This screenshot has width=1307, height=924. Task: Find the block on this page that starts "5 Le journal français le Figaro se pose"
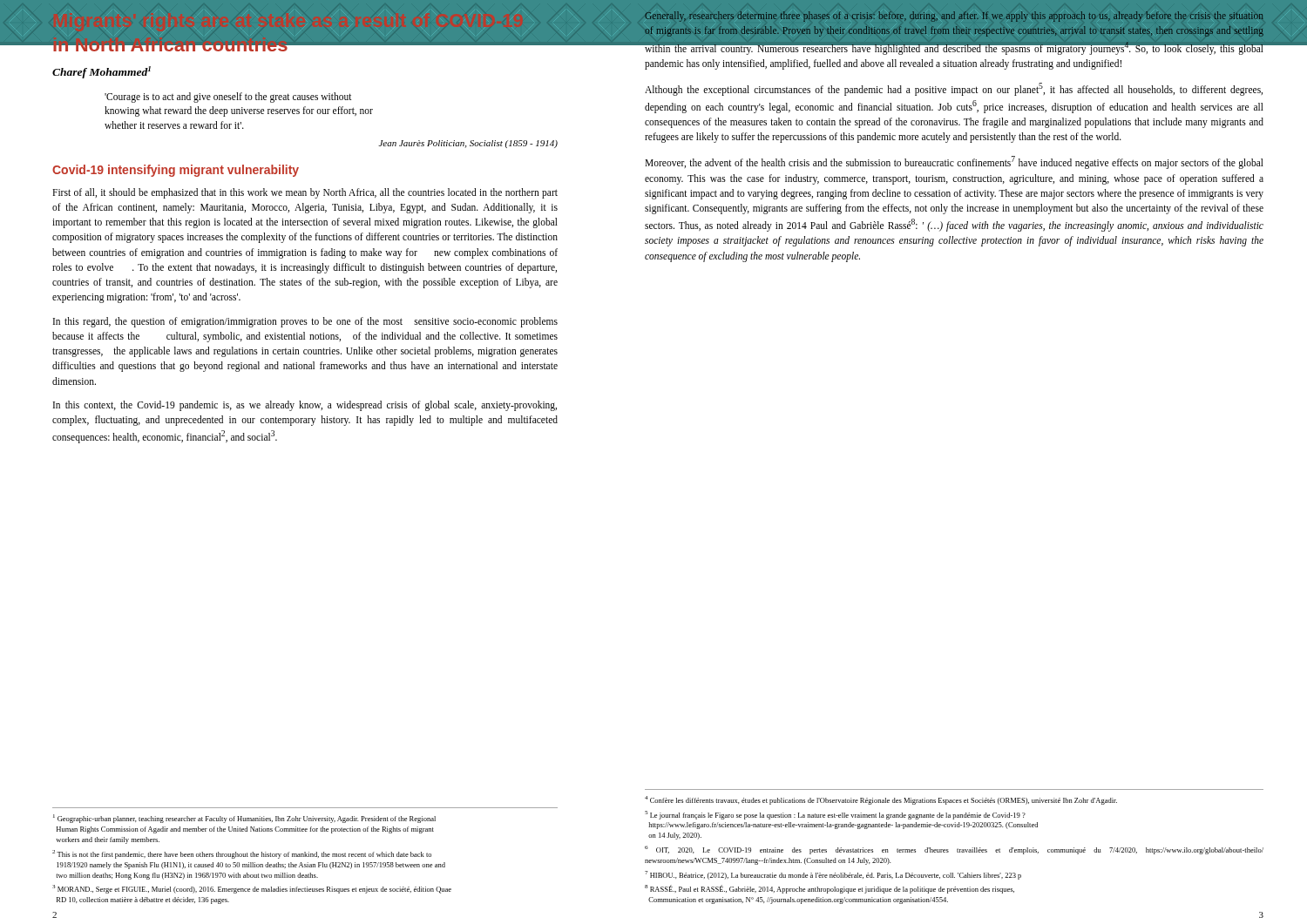click(954, 825)
